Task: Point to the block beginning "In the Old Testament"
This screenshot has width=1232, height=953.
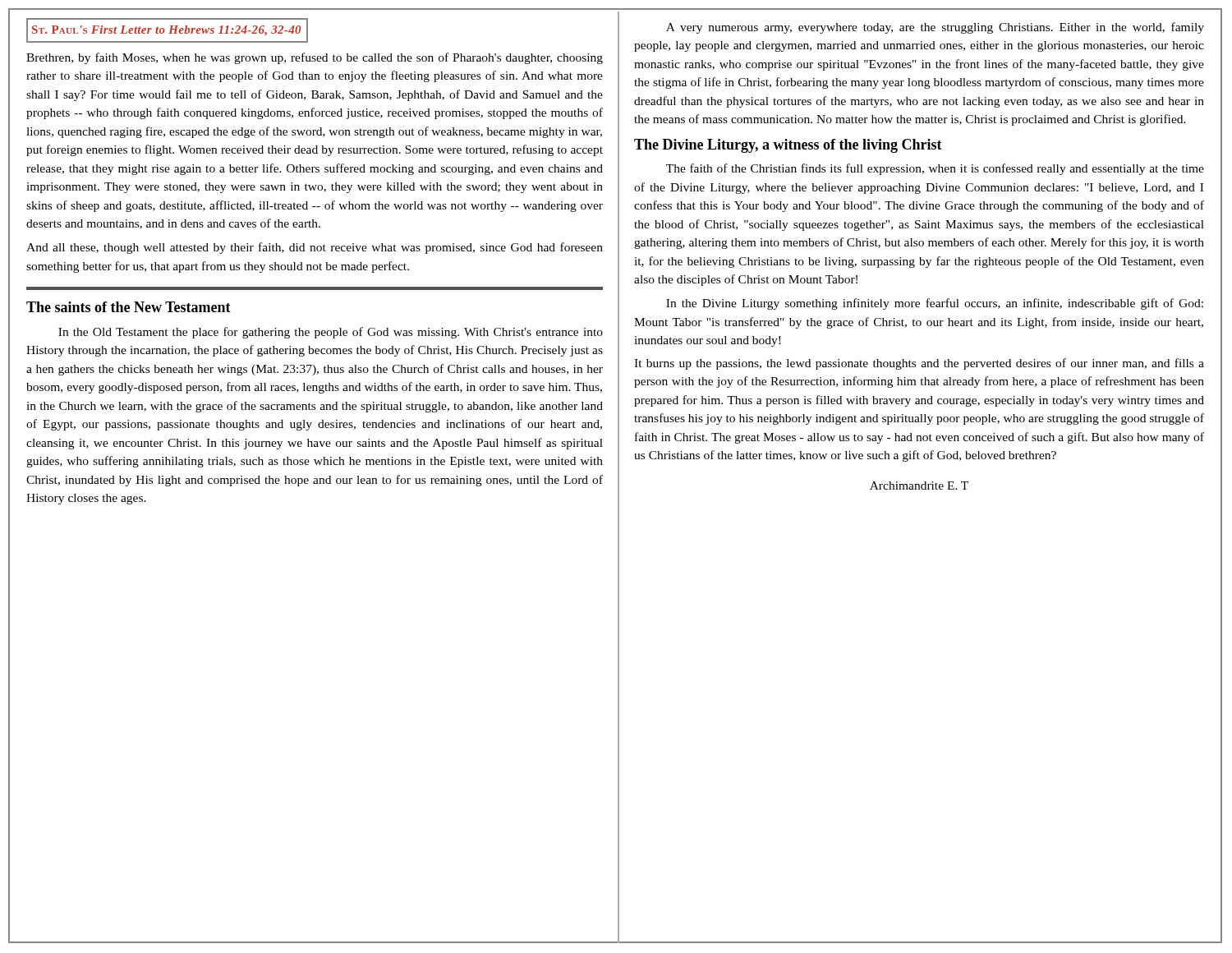Action: point(315,415)
